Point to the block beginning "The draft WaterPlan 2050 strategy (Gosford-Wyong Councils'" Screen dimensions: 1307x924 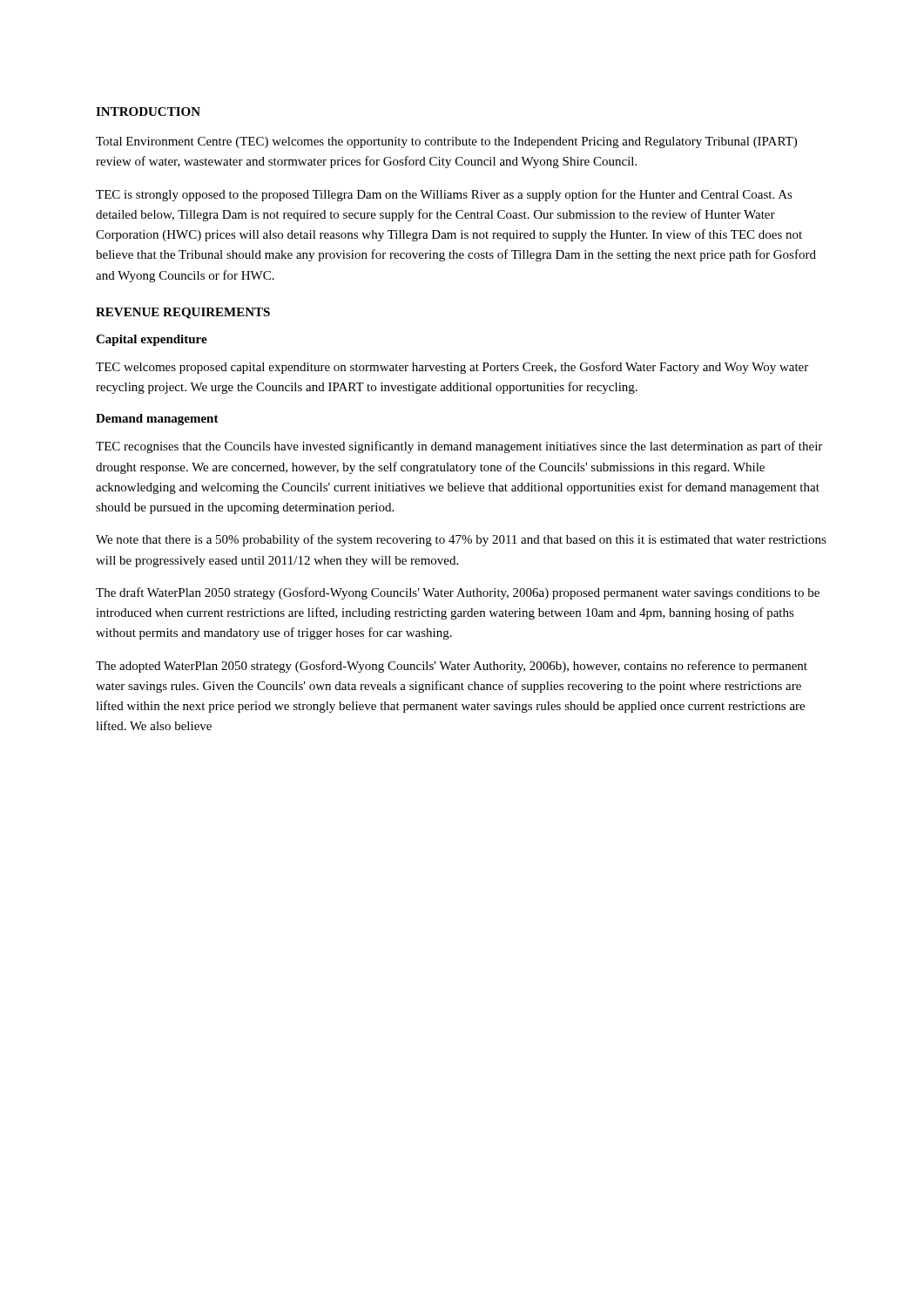point(458,613)
